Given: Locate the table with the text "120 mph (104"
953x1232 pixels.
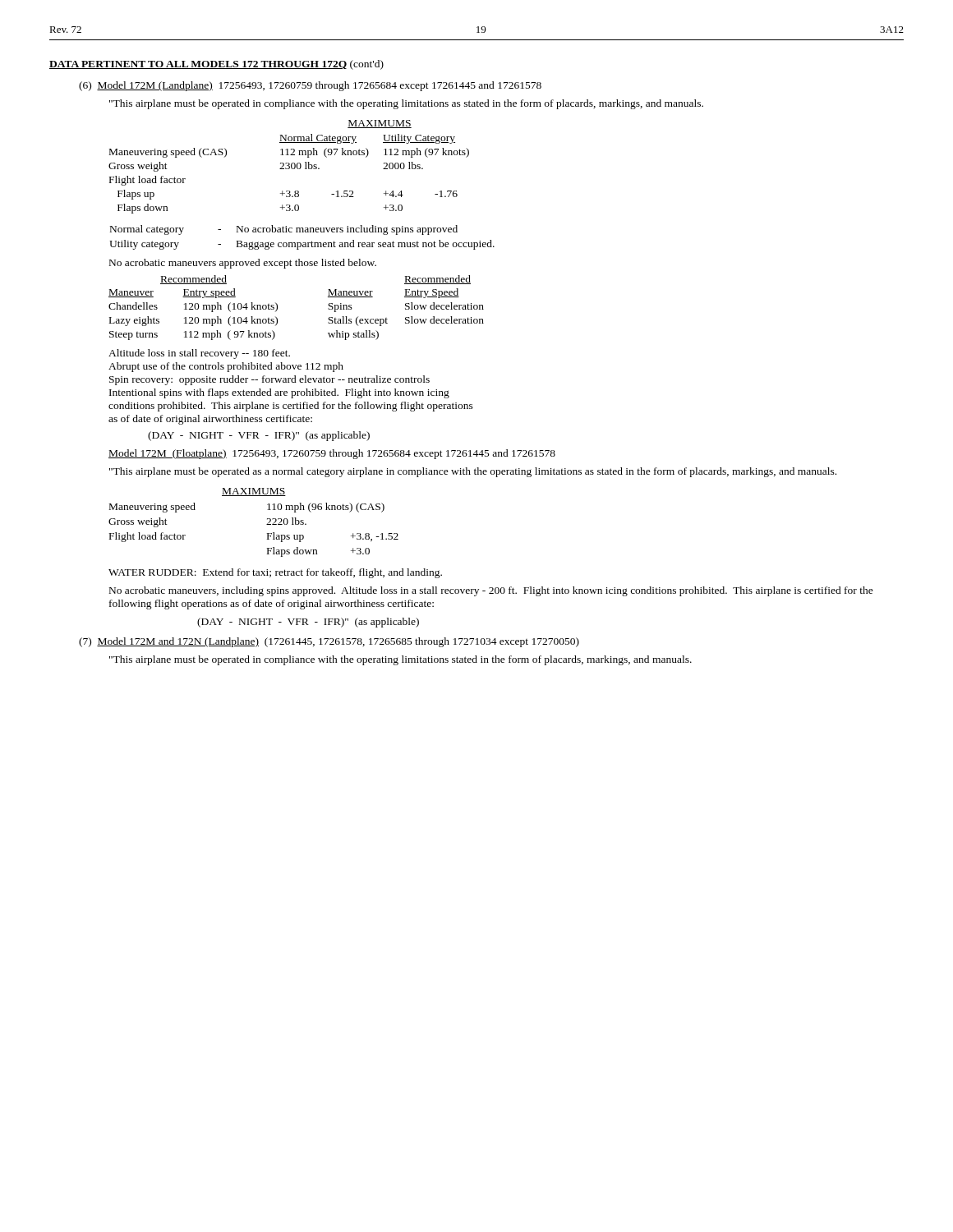Looking at the screenshot, I should (506, 307).
